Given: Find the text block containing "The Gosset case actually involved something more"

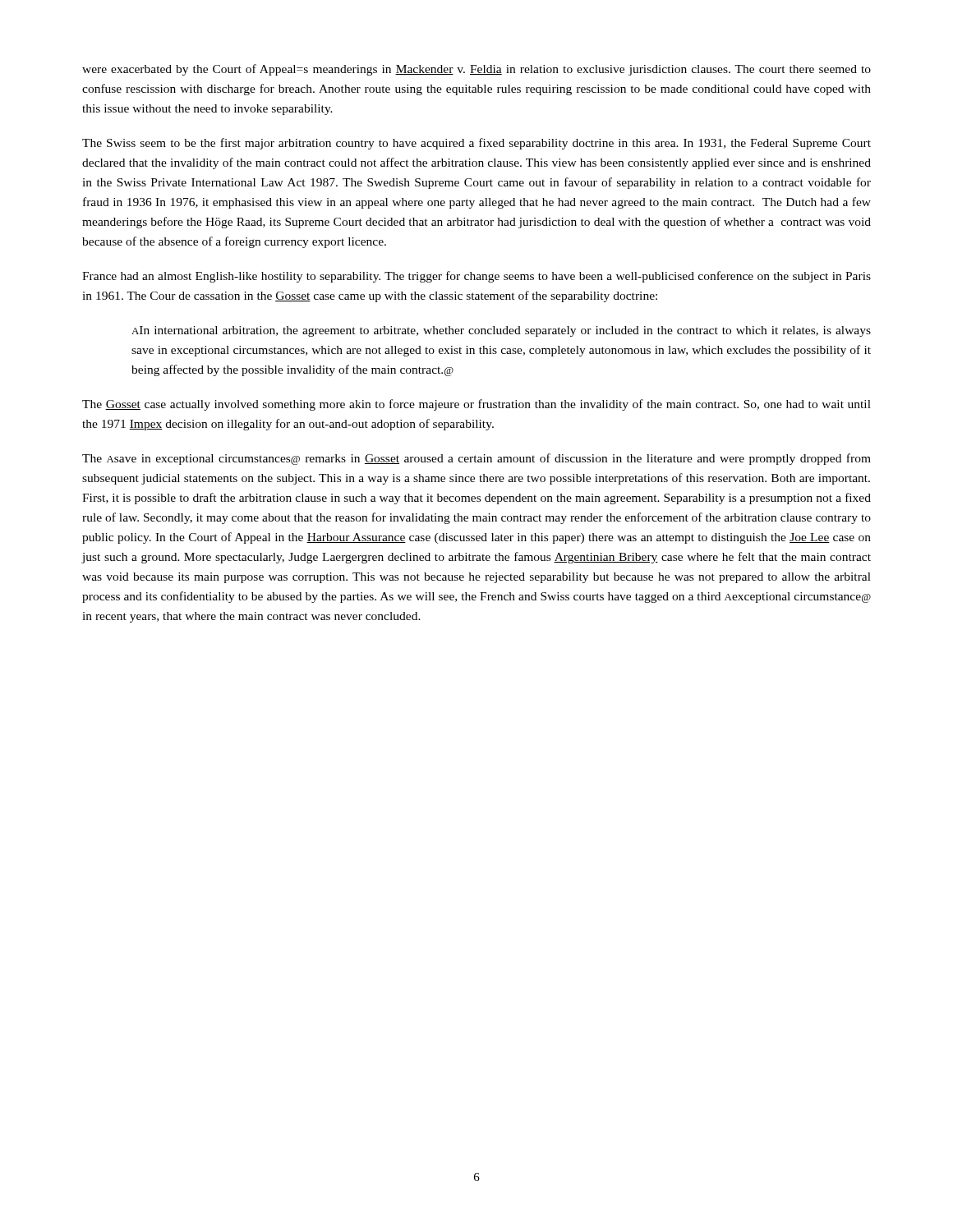Looking at the screenshot, I should (476, 414).
